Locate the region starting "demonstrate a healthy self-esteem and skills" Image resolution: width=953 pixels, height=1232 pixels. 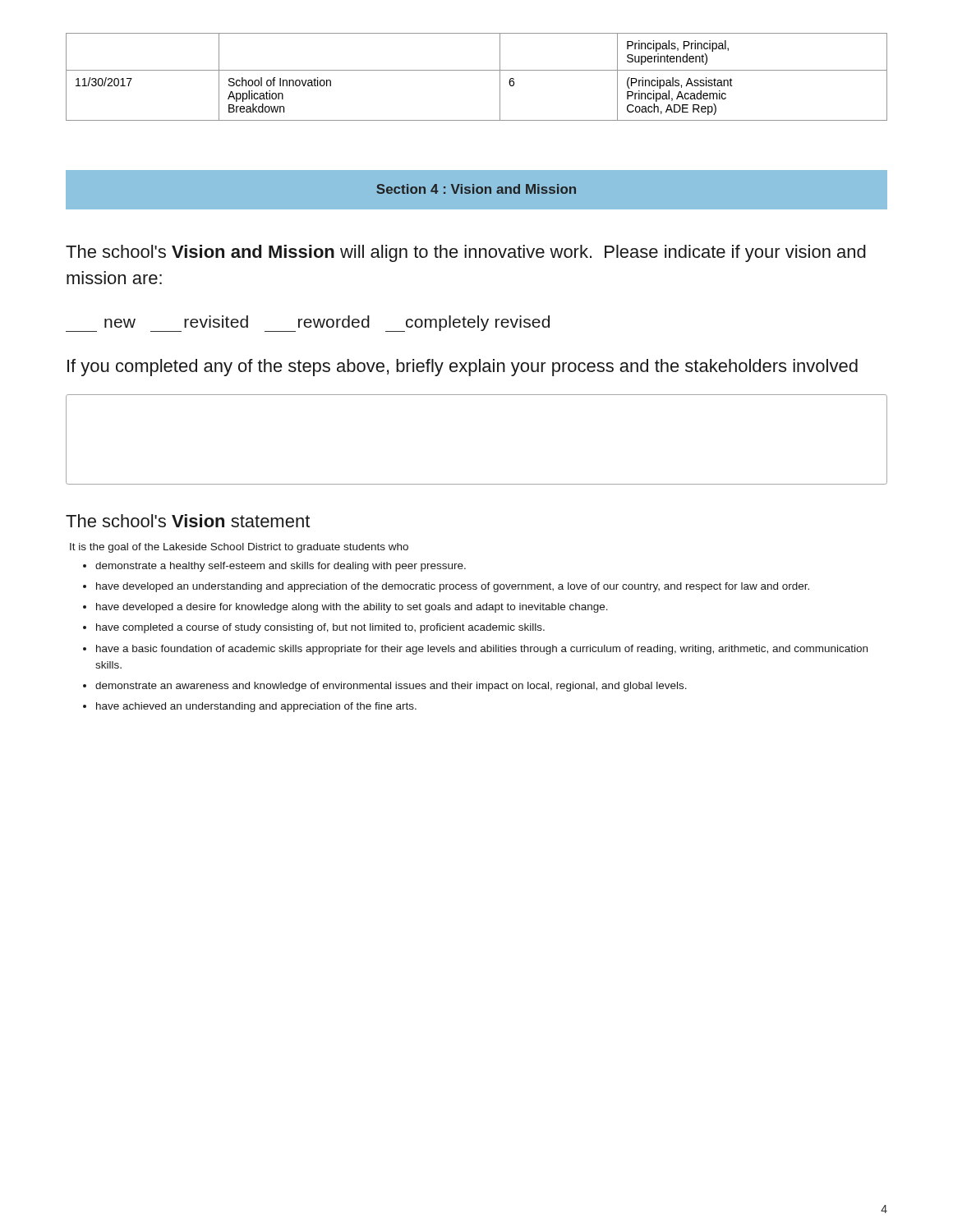[x=476, y=566]
